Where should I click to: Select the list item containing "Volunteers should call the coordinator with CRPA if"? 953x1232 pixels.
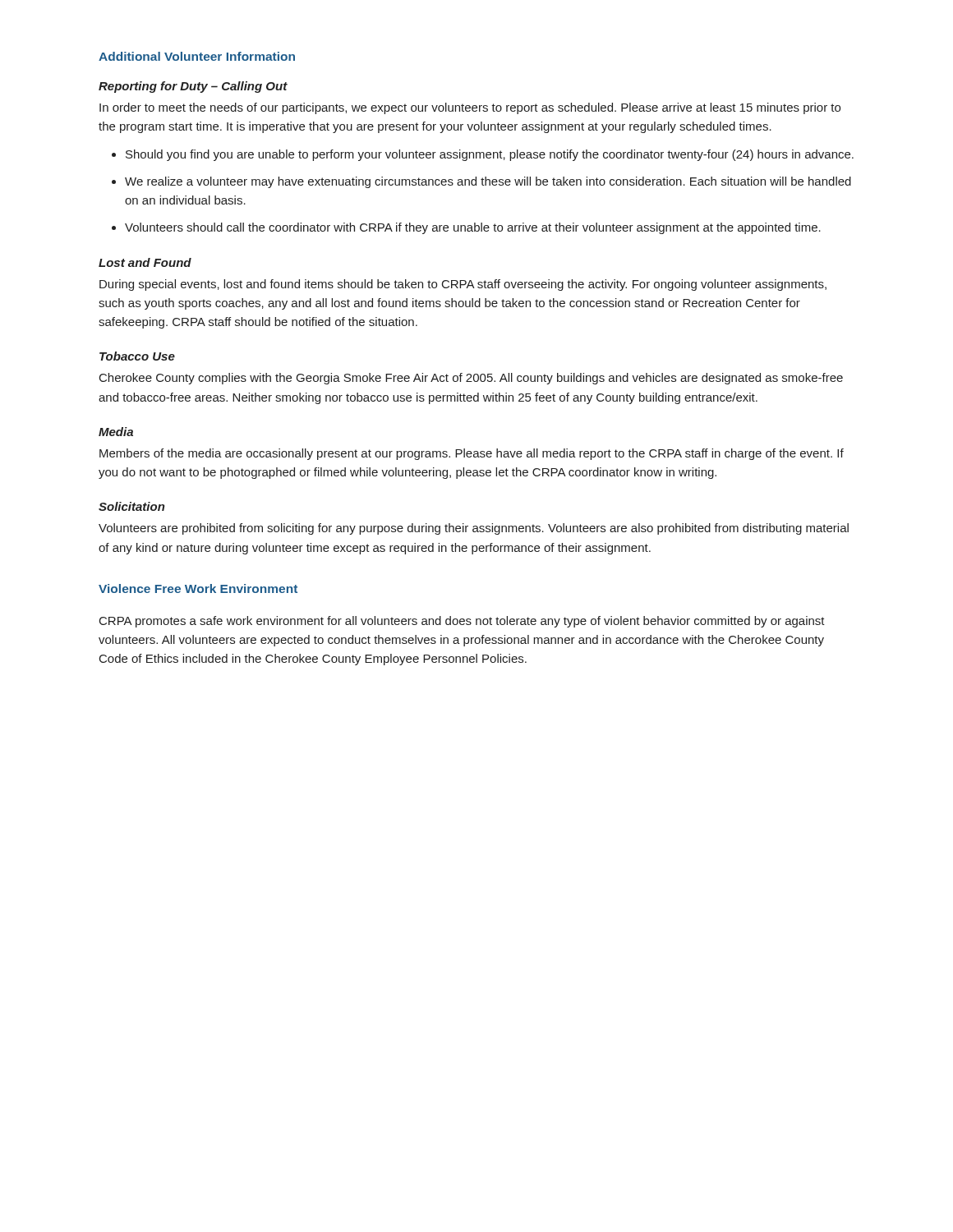point(473,227)
